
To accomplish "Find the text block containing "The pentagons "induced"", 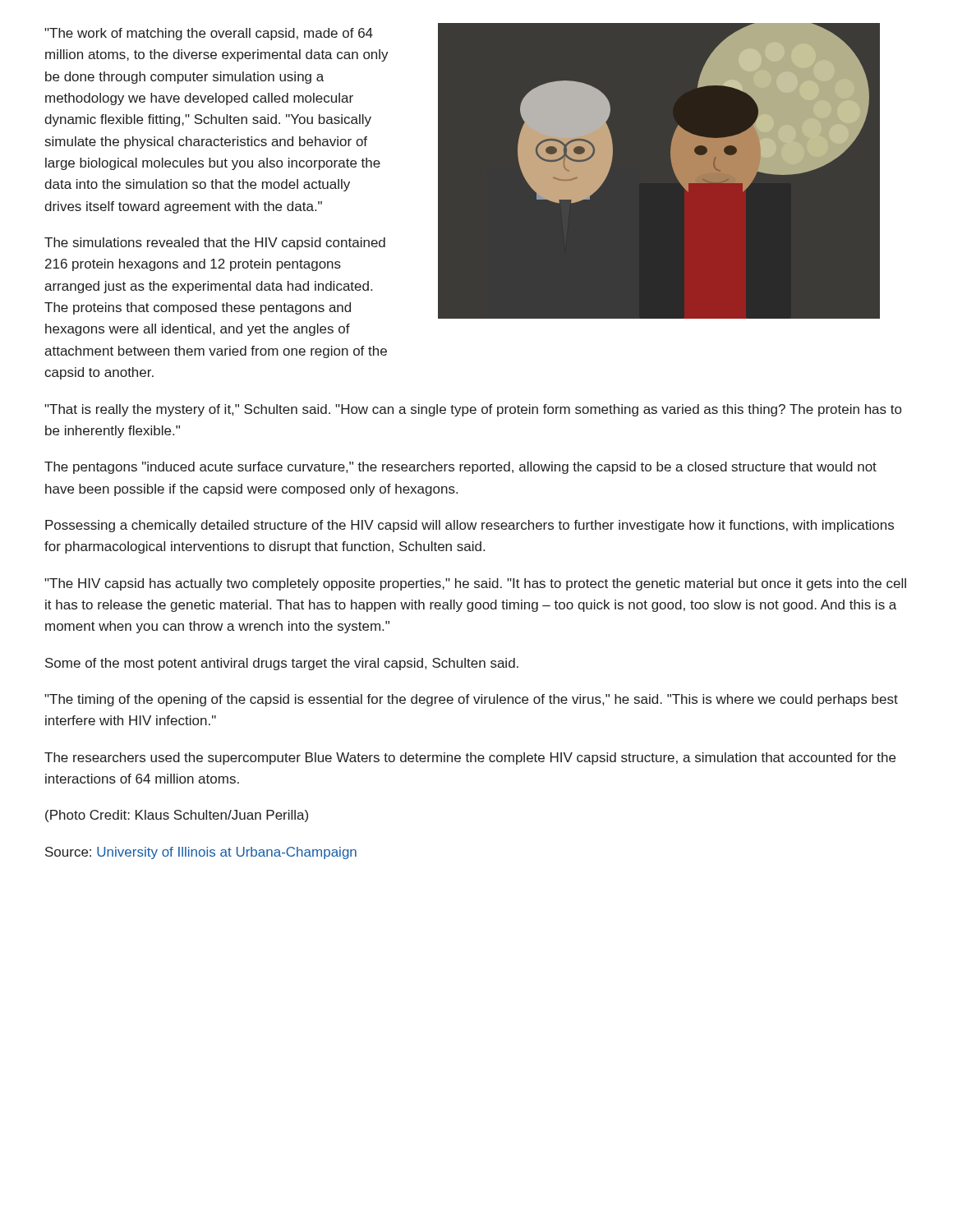I will click(x=460, y=478).
